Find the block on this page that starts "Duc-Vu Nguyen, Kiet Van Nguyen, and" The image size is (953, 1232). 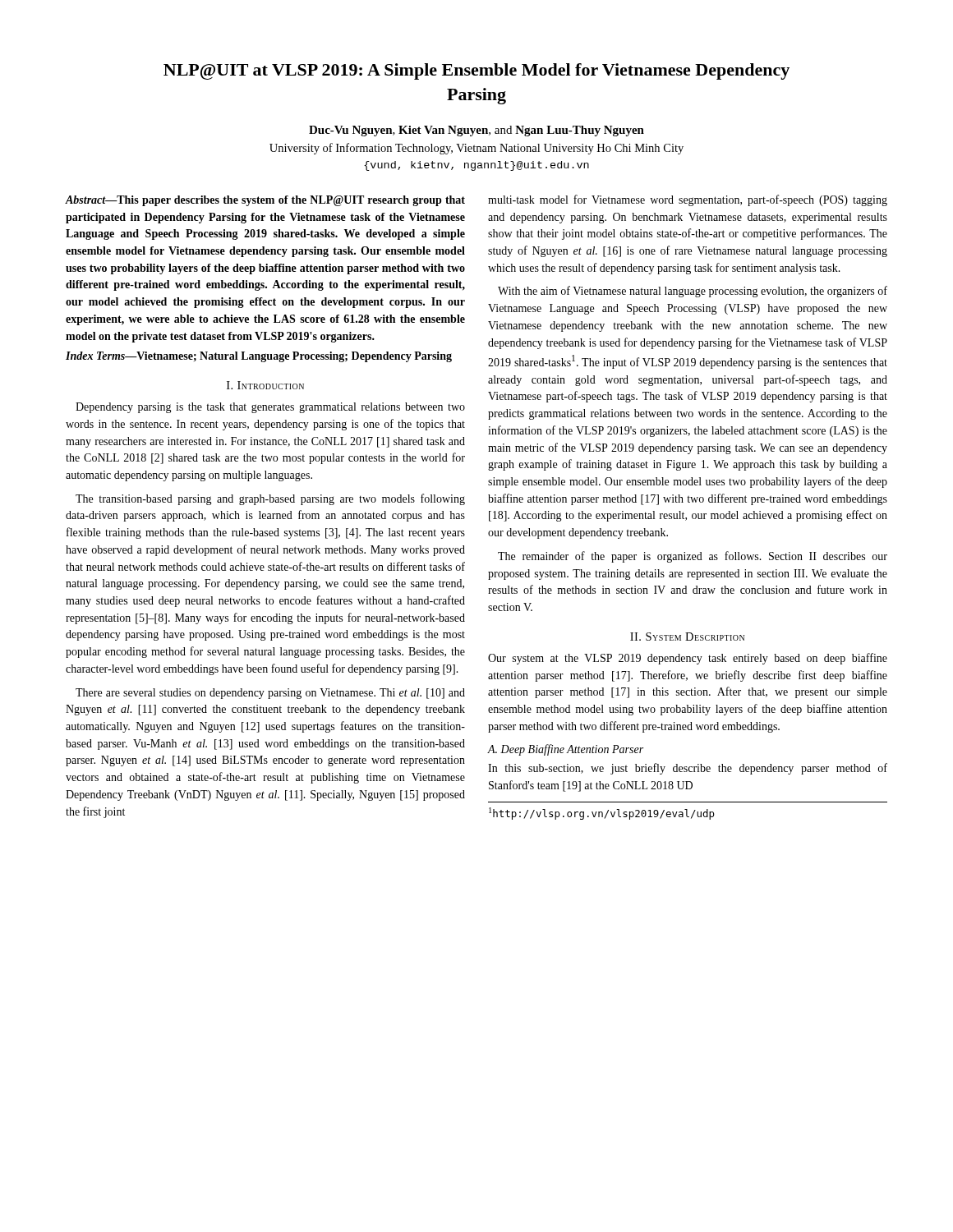coord(476,147)
